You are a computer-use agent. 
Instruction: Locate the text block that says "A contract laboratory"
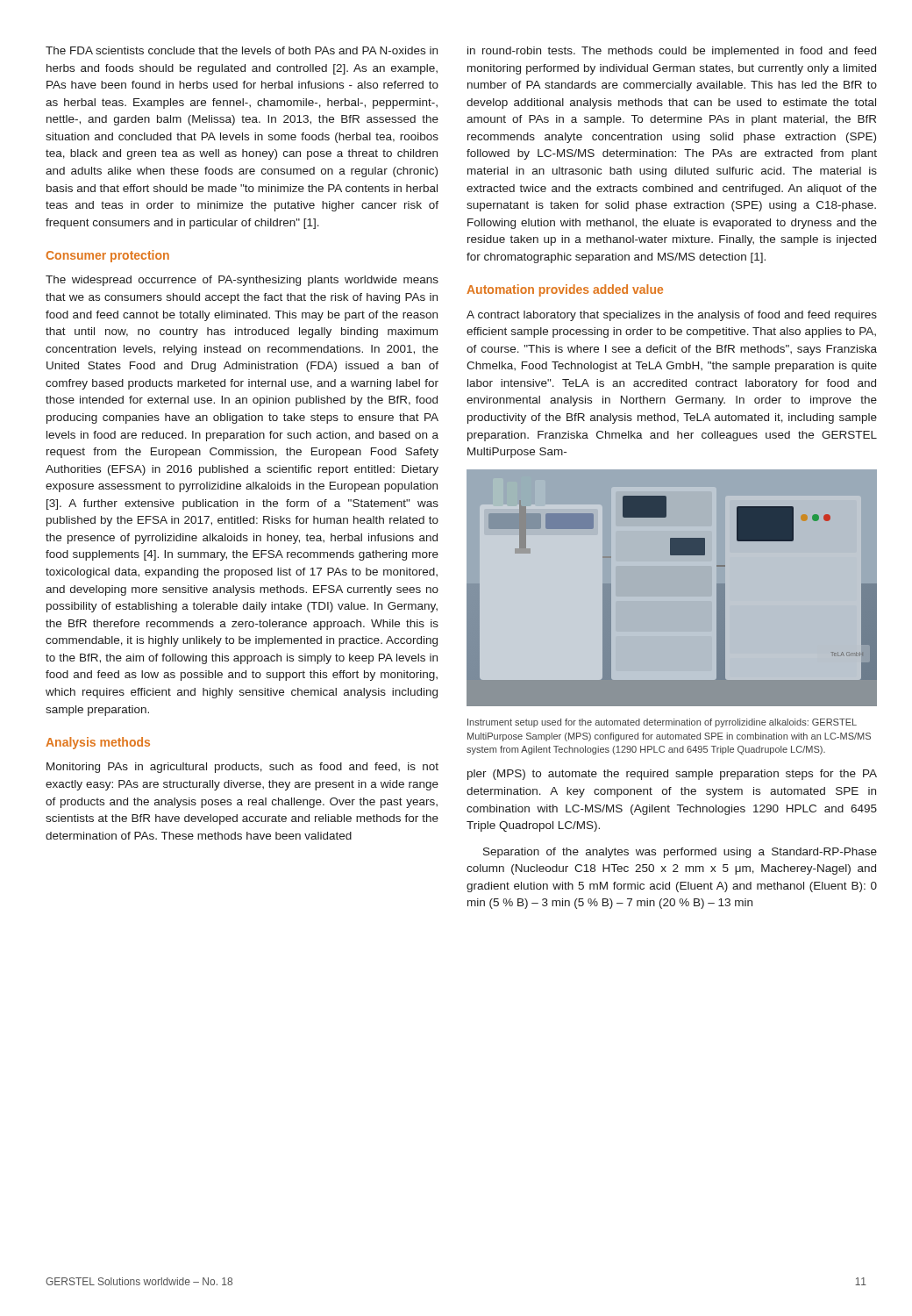(672, 383)
